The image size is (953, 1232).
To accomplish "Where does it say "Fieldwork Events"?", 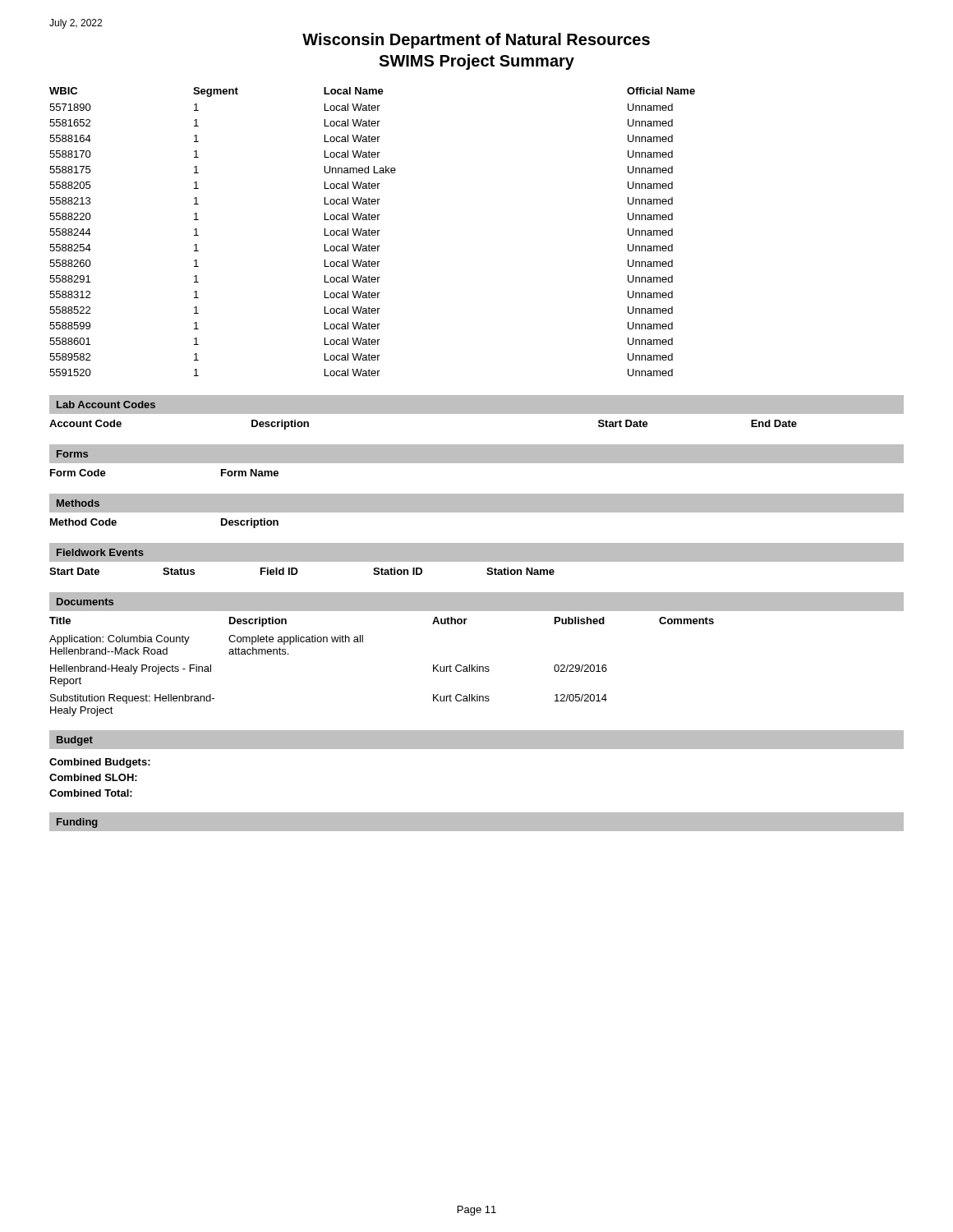I will click(x=100, y=552).
